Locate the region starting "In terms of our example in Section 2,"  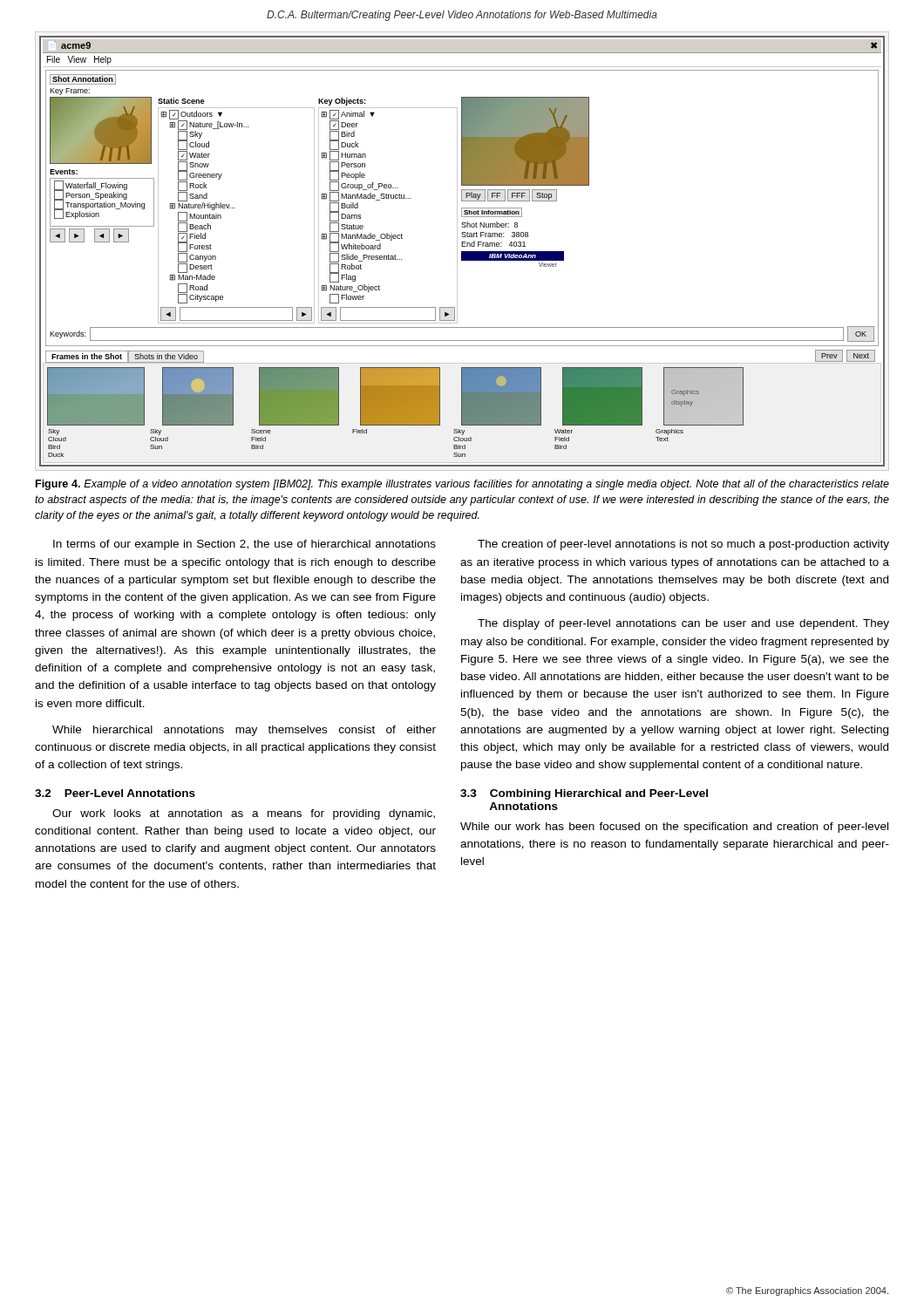pos(235,624)
